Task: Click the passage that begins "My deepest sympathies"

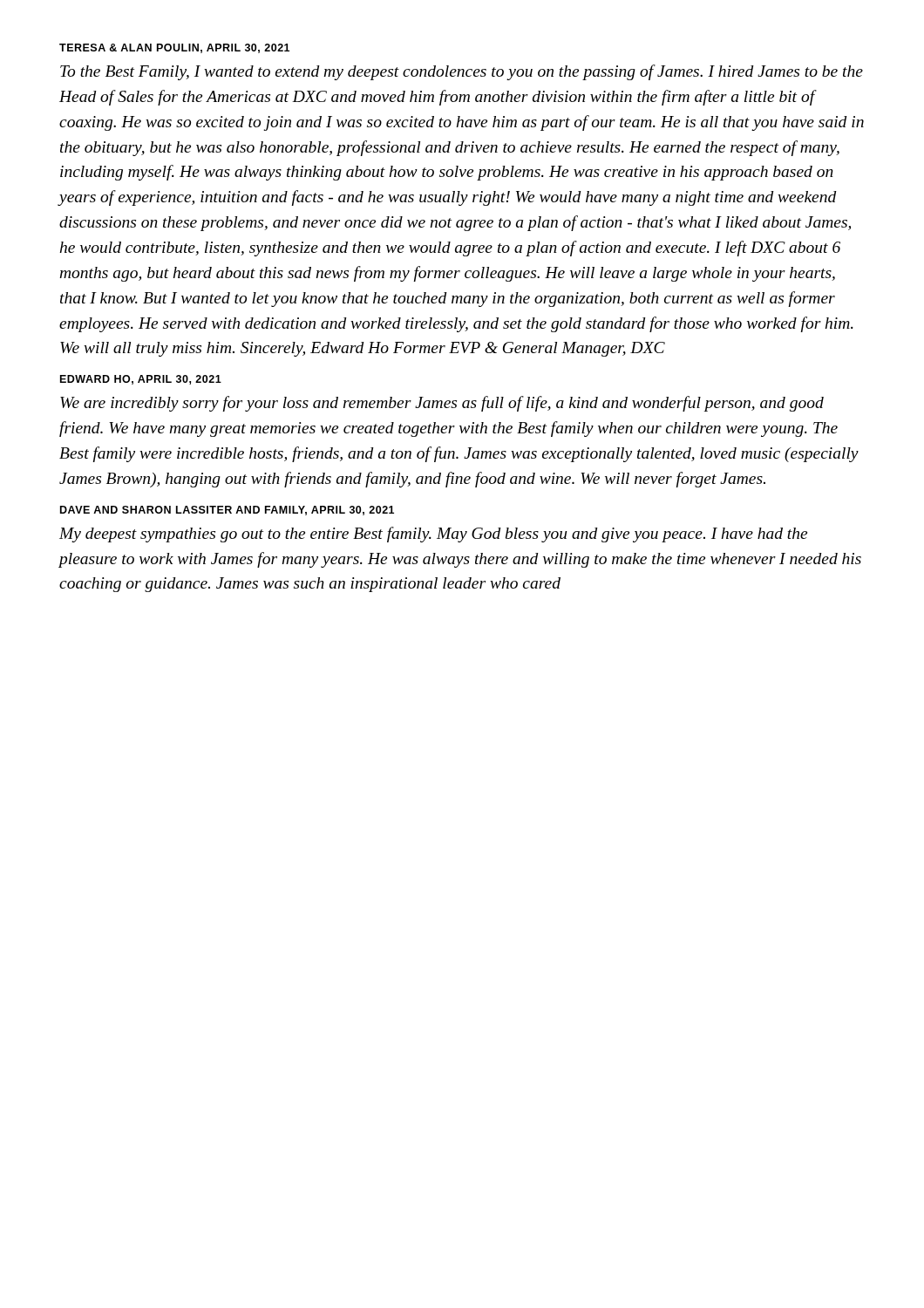Action: pos(460,558)
